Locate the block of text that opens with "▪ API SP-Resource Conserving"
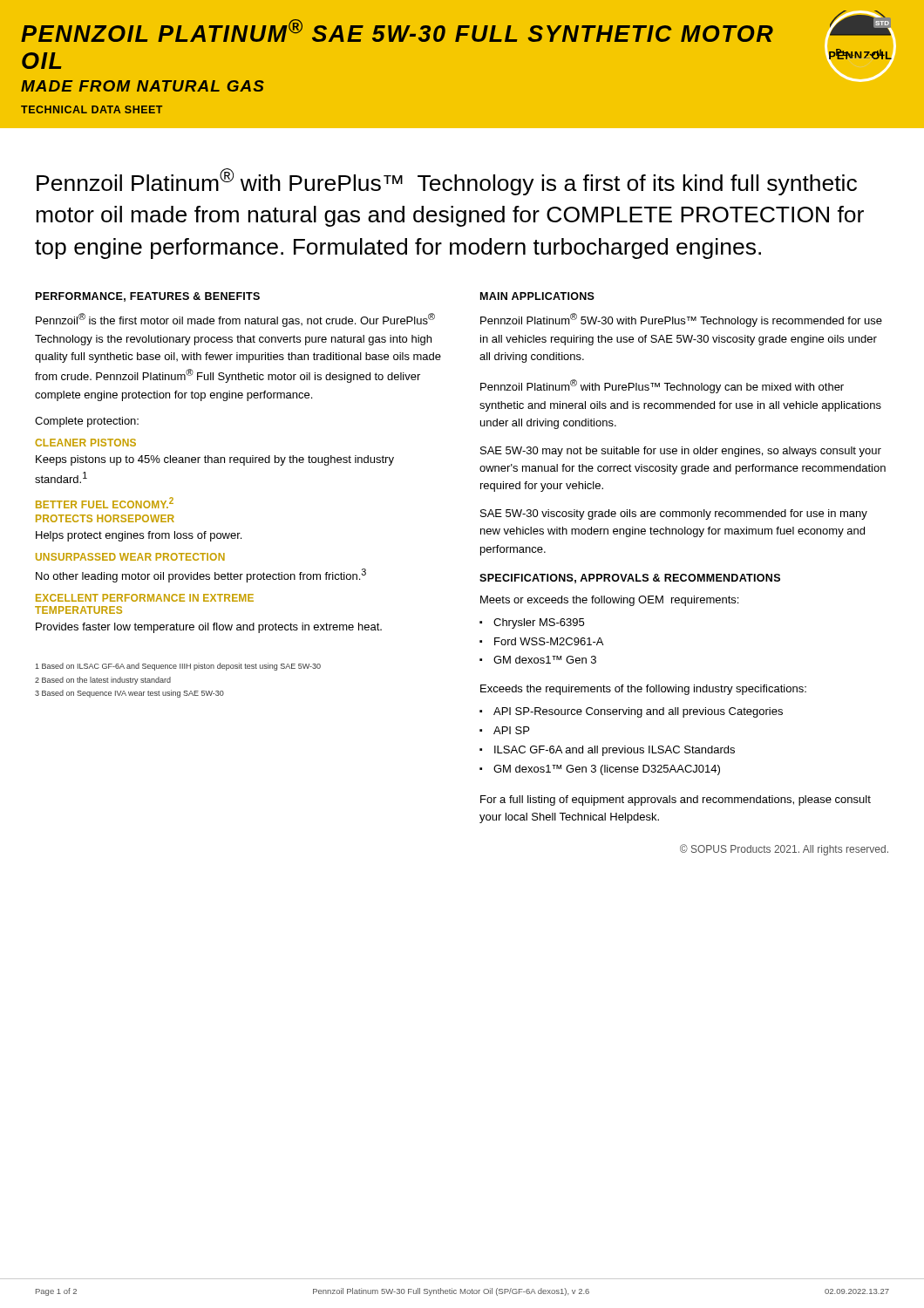The width and height of the screenshot is (924, 1308). point(631,712)
